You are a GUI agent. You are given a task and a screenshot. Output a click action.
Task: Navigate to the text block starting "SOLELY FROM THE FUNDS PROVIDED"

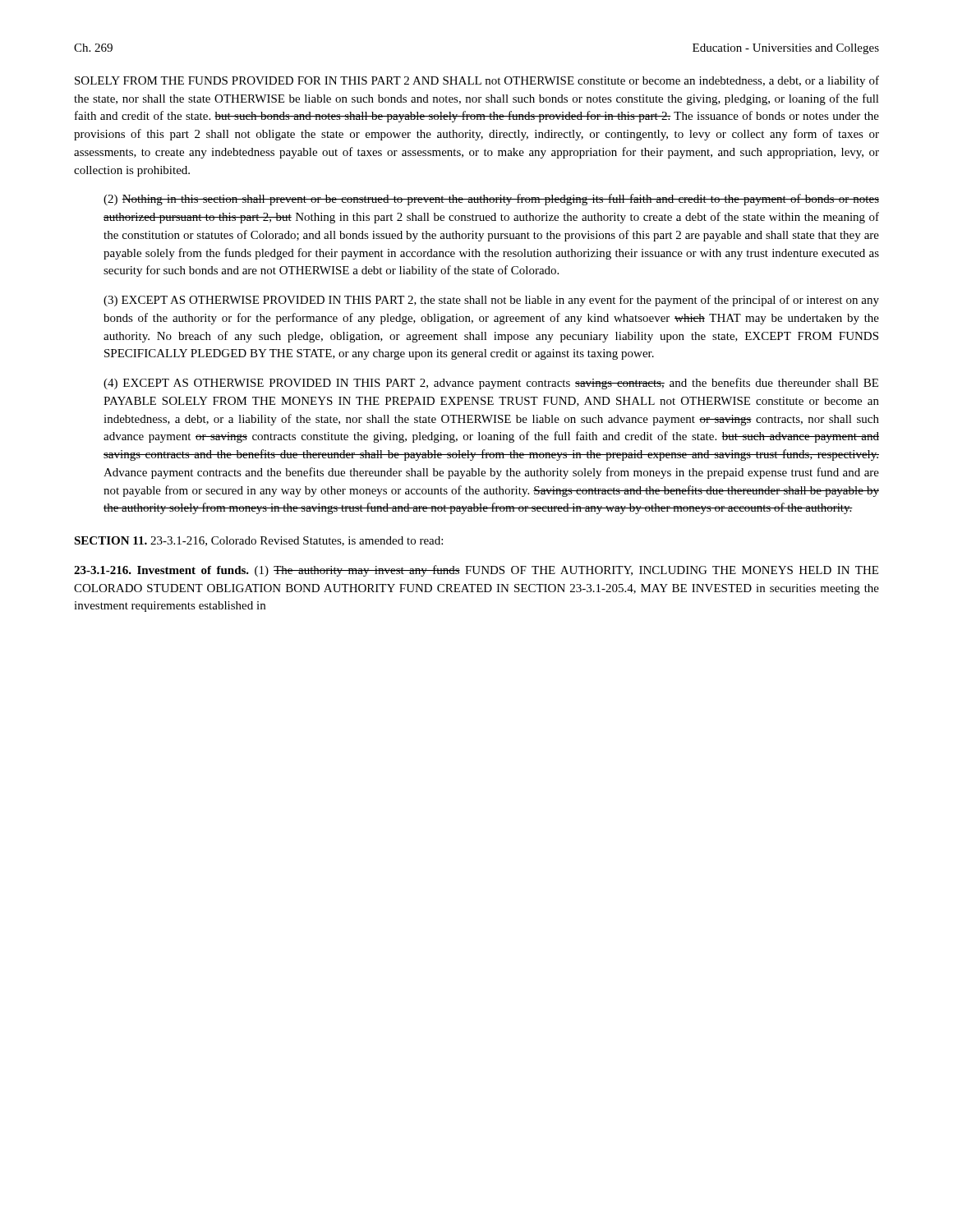(x=476, y=126)
